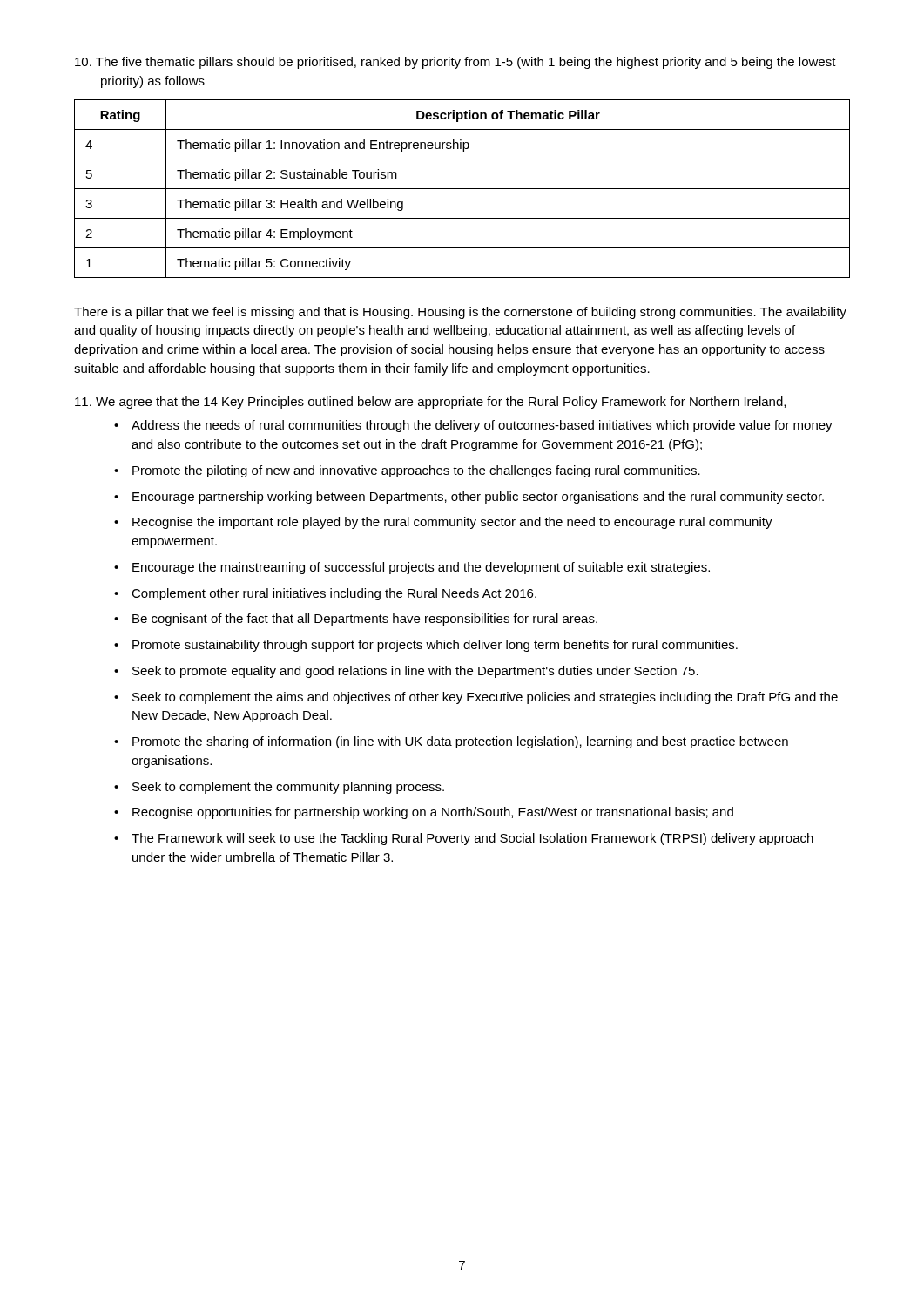Select the region starting "10. The five"

(455, 71)
